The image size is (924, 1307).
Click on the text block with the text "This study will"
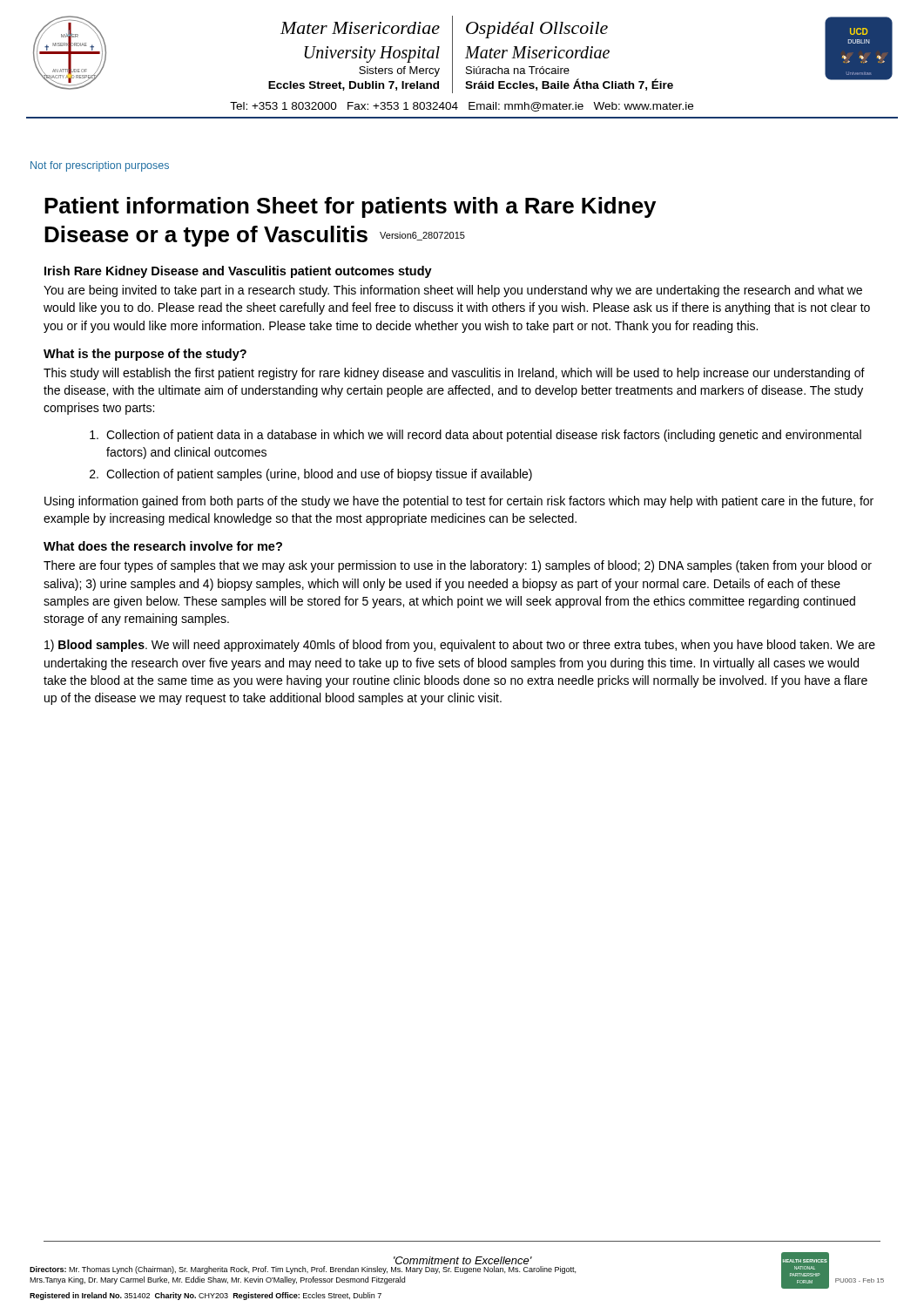click(x=454, y=391)
